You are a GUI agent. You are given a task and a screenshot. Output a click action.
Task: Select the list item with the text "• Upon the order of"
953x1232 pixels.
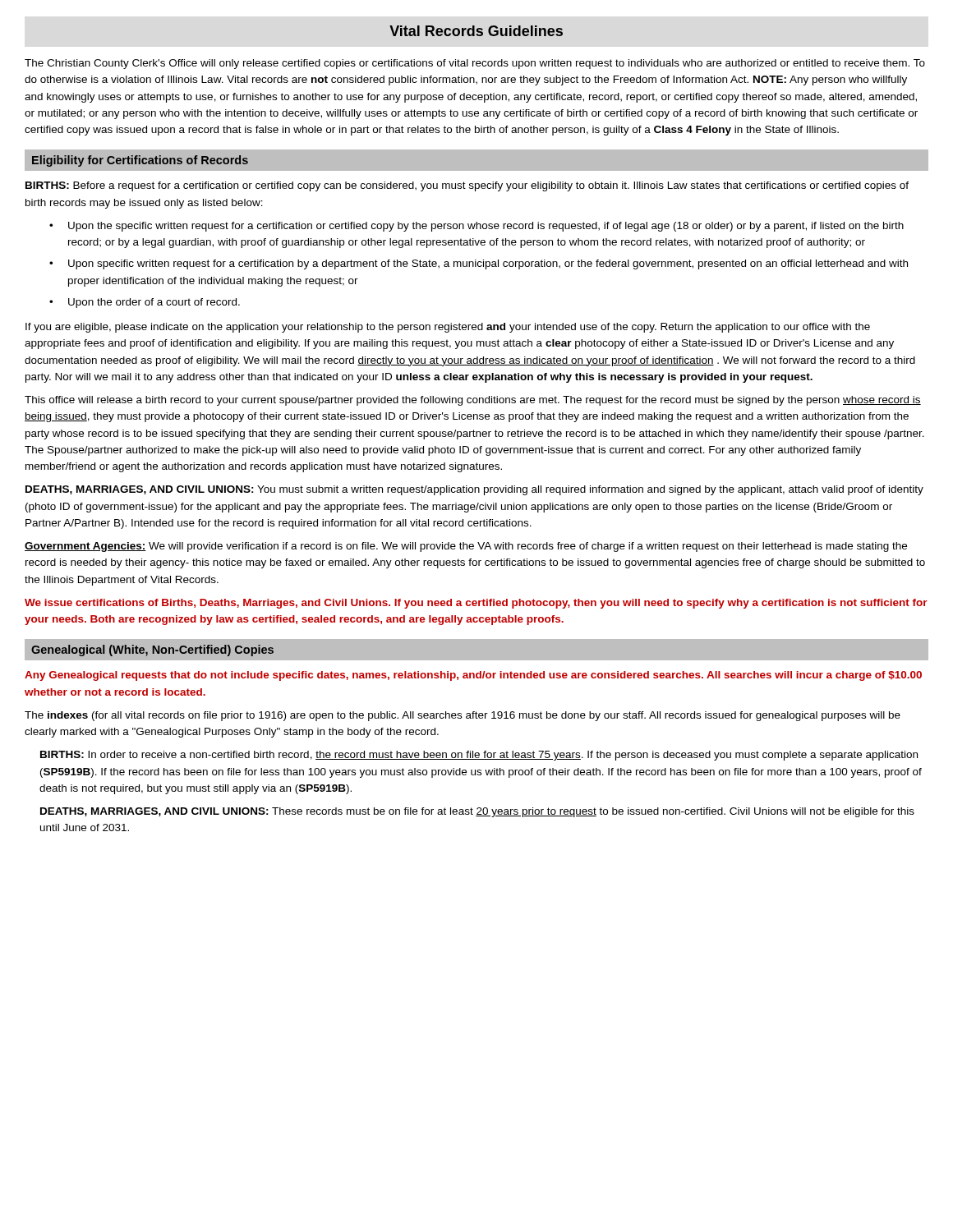[145, 302]
